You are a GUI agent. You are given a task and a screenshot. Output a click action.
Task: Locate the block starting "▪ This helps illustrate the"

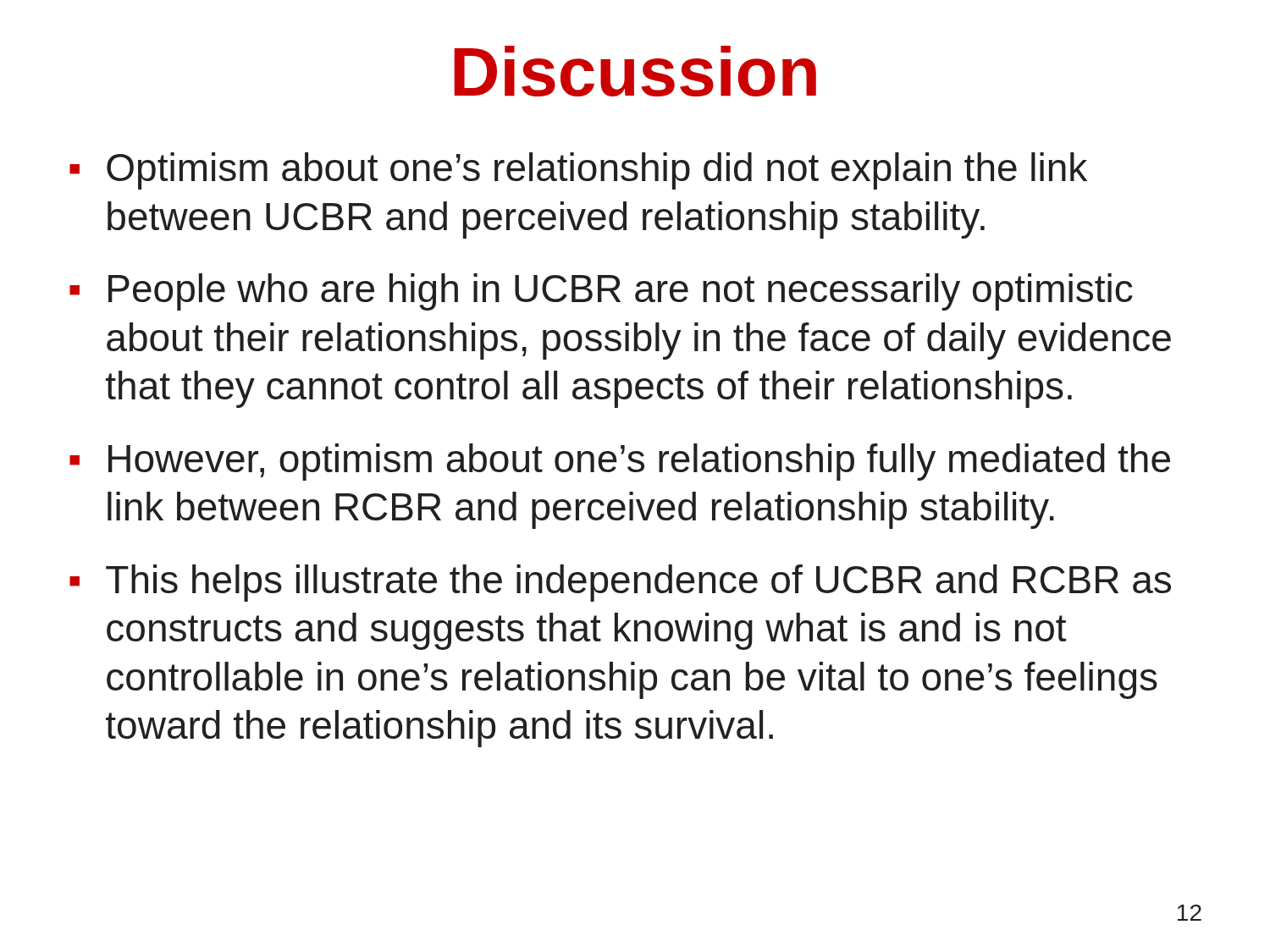[635, 653]
